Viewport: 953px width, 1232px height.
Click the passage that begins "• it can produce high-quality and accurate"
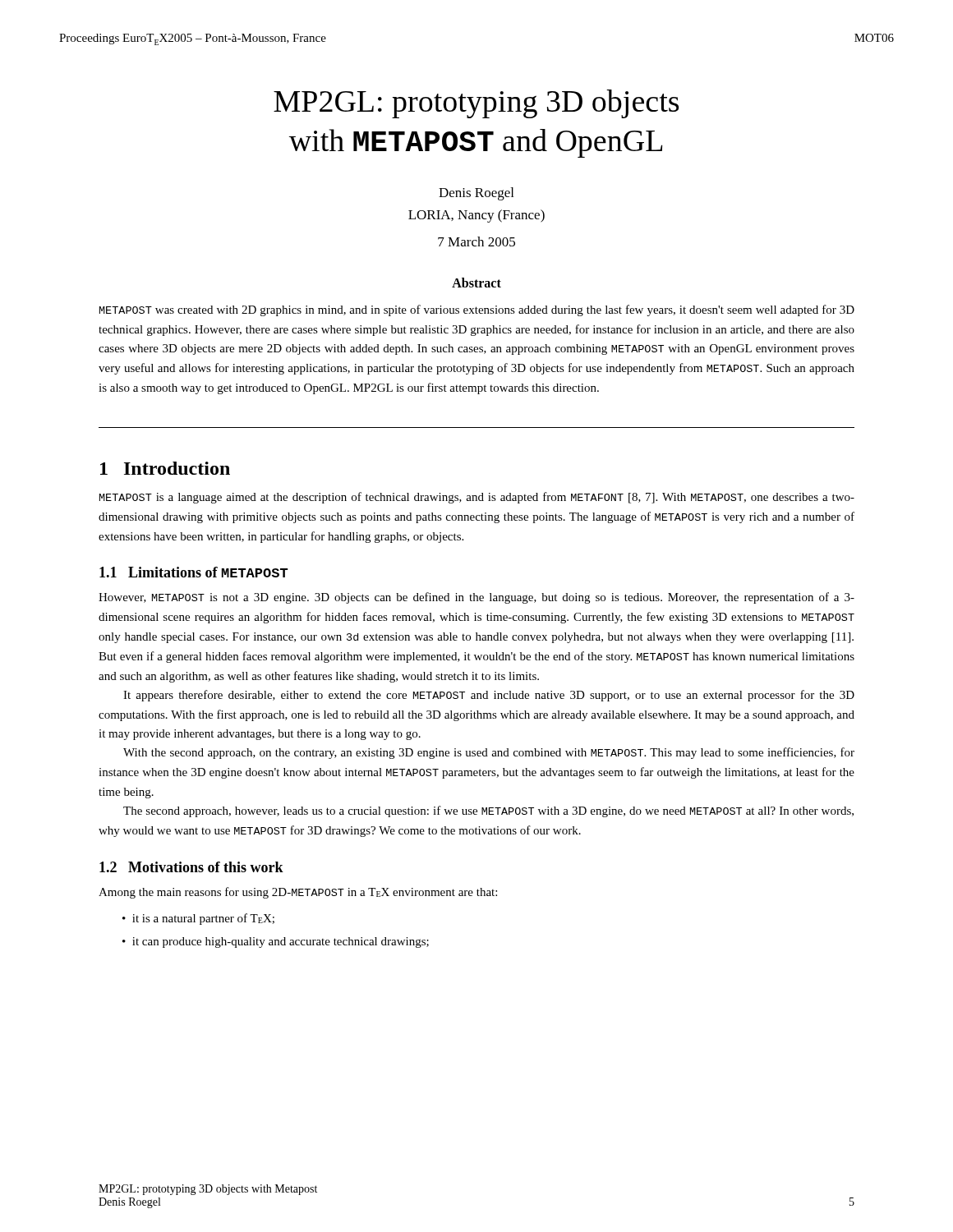pyautogui.click(x=276, y=941)
